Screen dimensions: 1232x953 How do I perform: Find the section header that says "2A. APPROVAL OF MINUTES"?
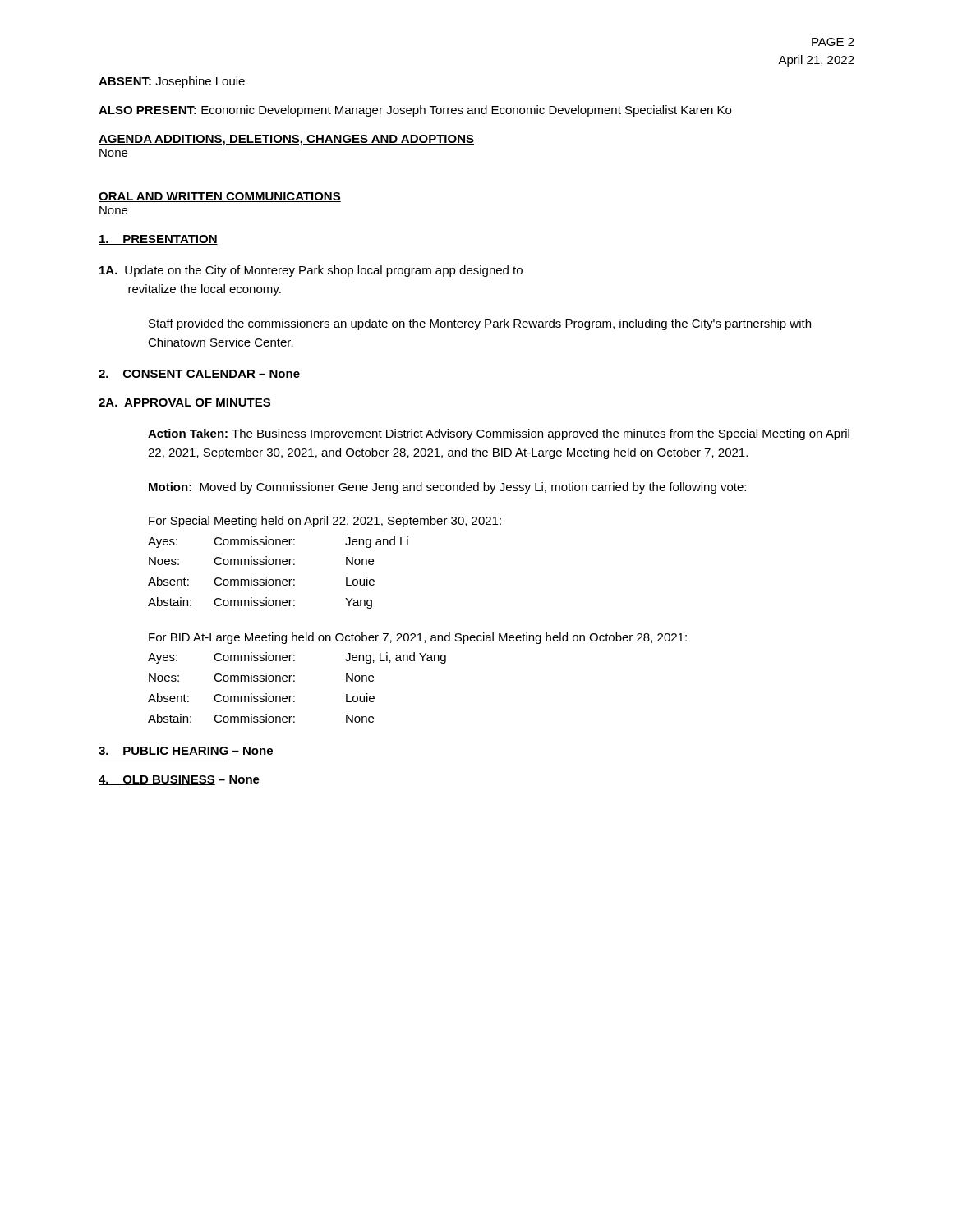click(x=185, y=402)
